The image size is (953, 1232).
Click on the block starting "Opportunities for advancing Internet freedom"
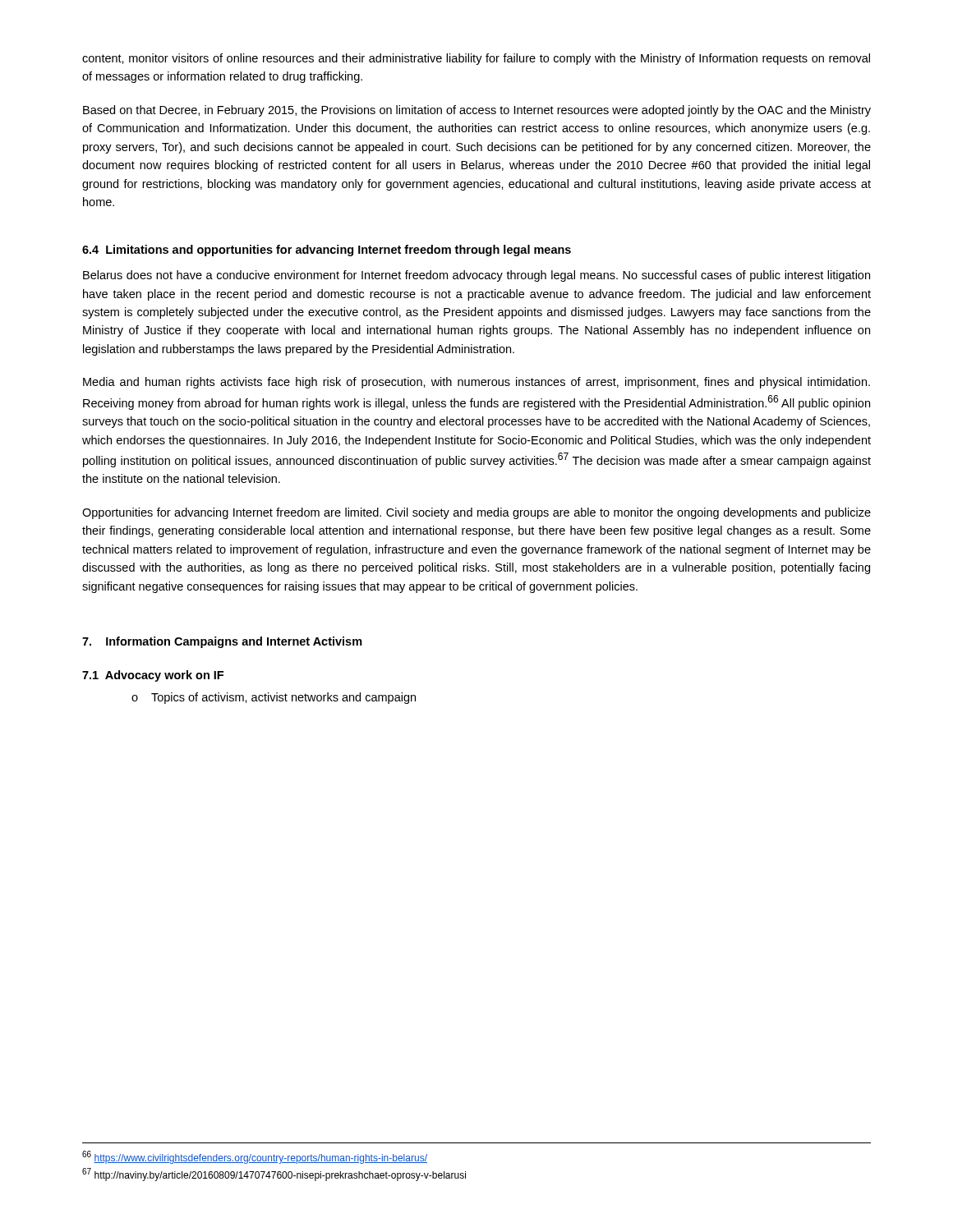coord(476,549)
